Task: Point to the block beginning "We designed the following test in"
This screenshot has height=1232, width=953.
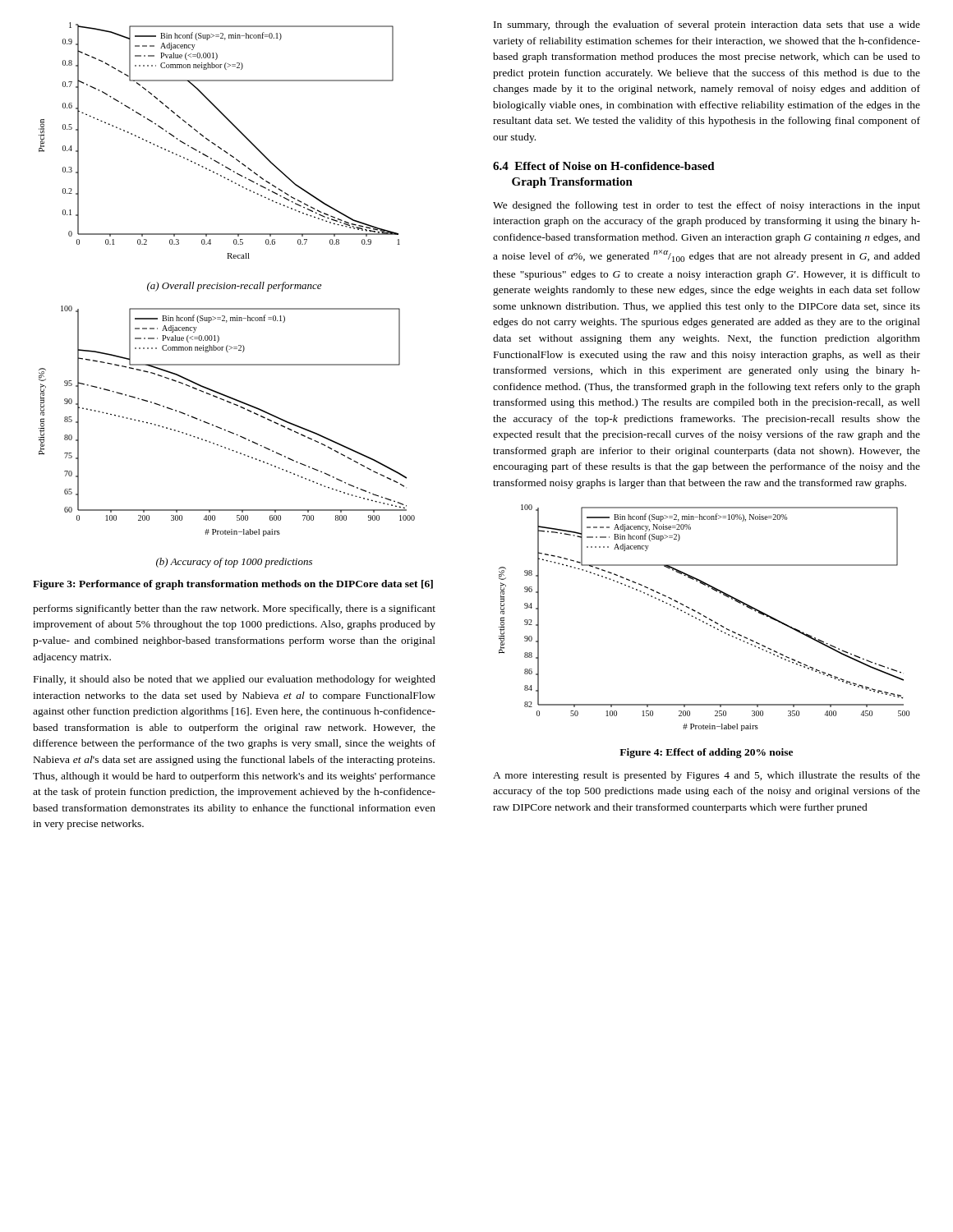Action: [707, 344]
